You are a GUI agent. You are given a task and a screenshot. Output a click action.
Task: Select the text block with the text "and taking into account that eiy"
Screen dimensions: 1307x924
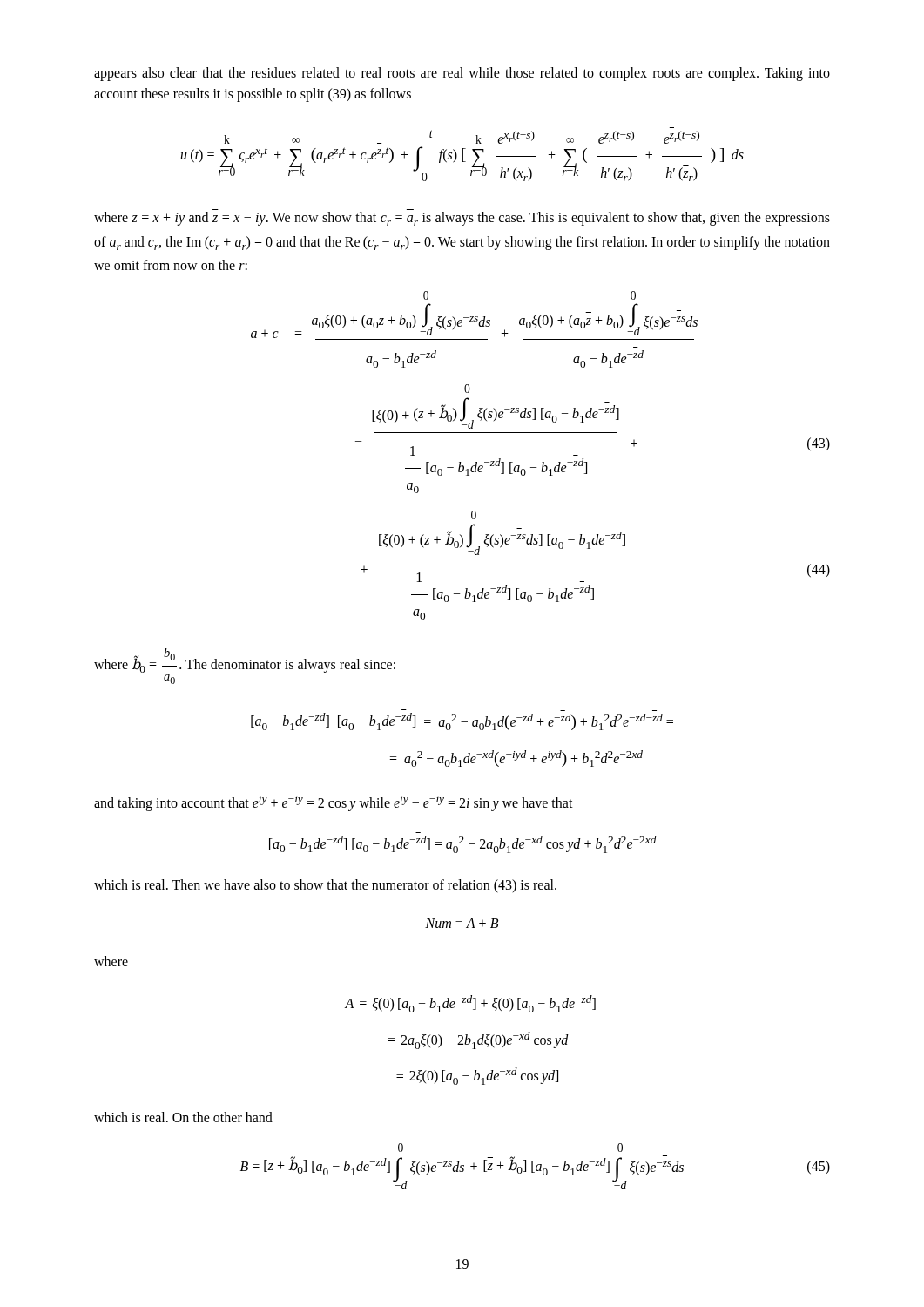pyautogui.click(x=462, y=802)
